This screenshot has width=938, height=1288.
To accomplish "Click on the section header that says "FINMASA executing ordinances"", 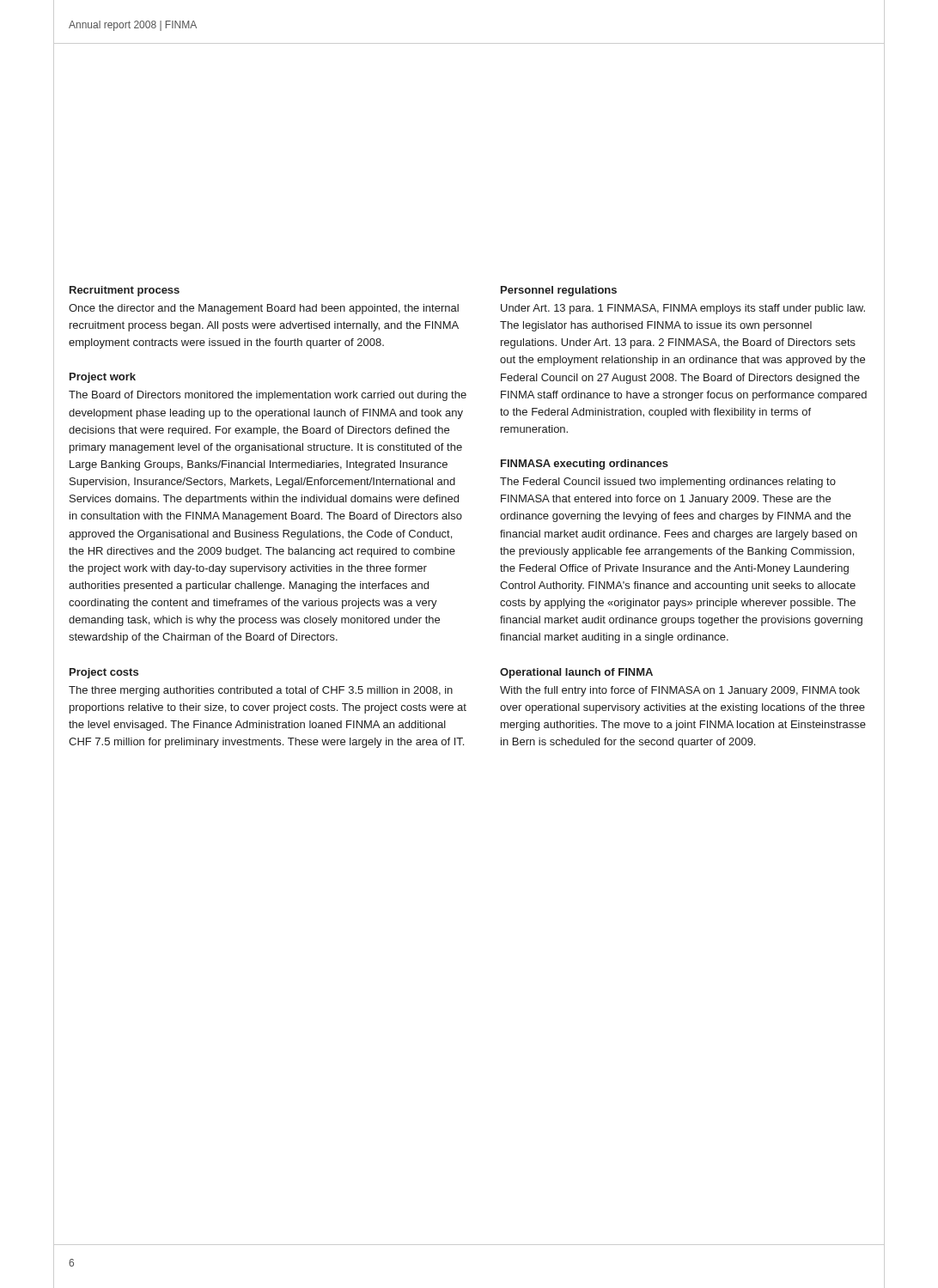I will [584, 463].
